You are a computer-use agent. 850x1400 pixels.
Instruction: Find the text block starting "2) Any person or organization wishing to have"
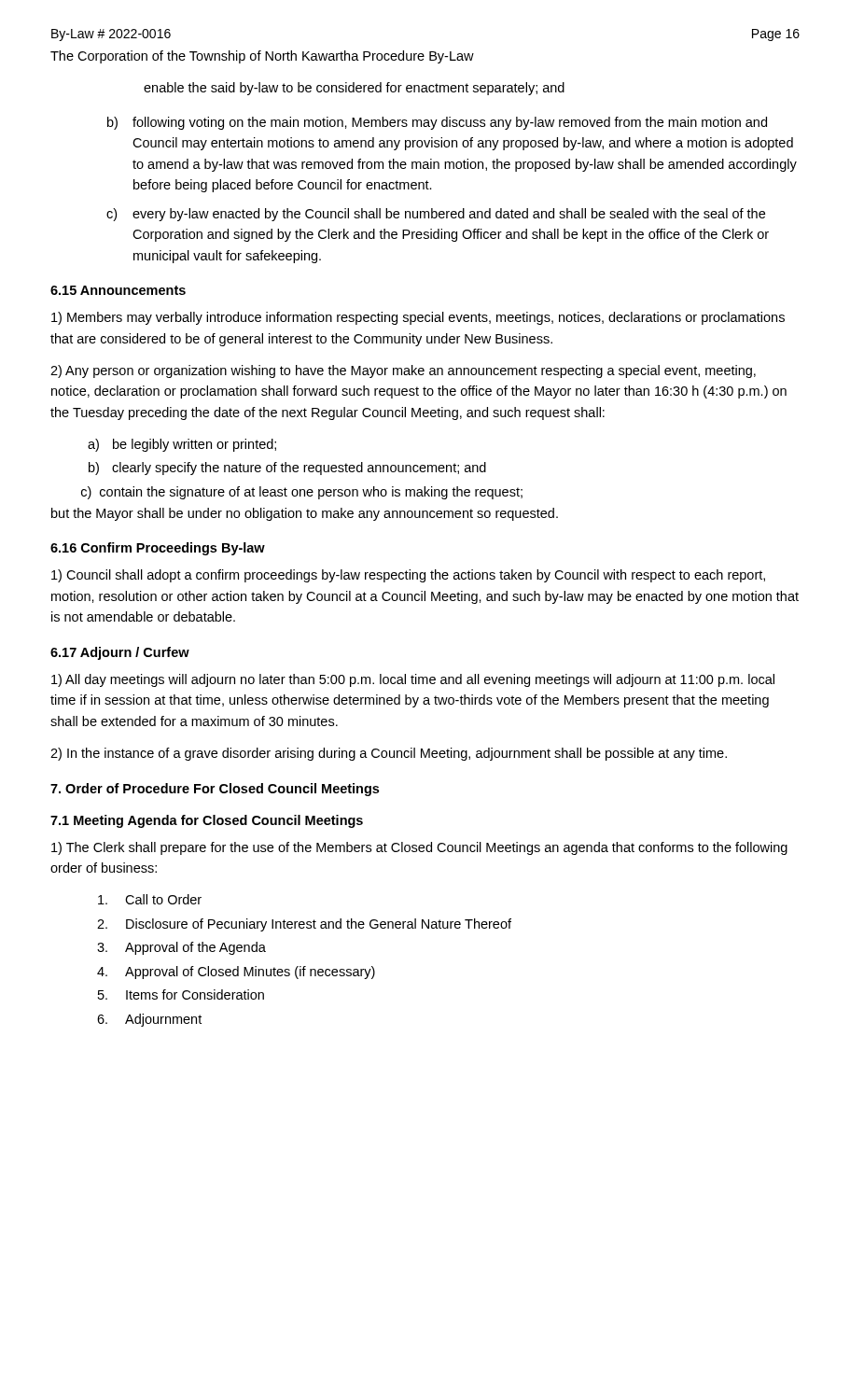pos(419,391)
